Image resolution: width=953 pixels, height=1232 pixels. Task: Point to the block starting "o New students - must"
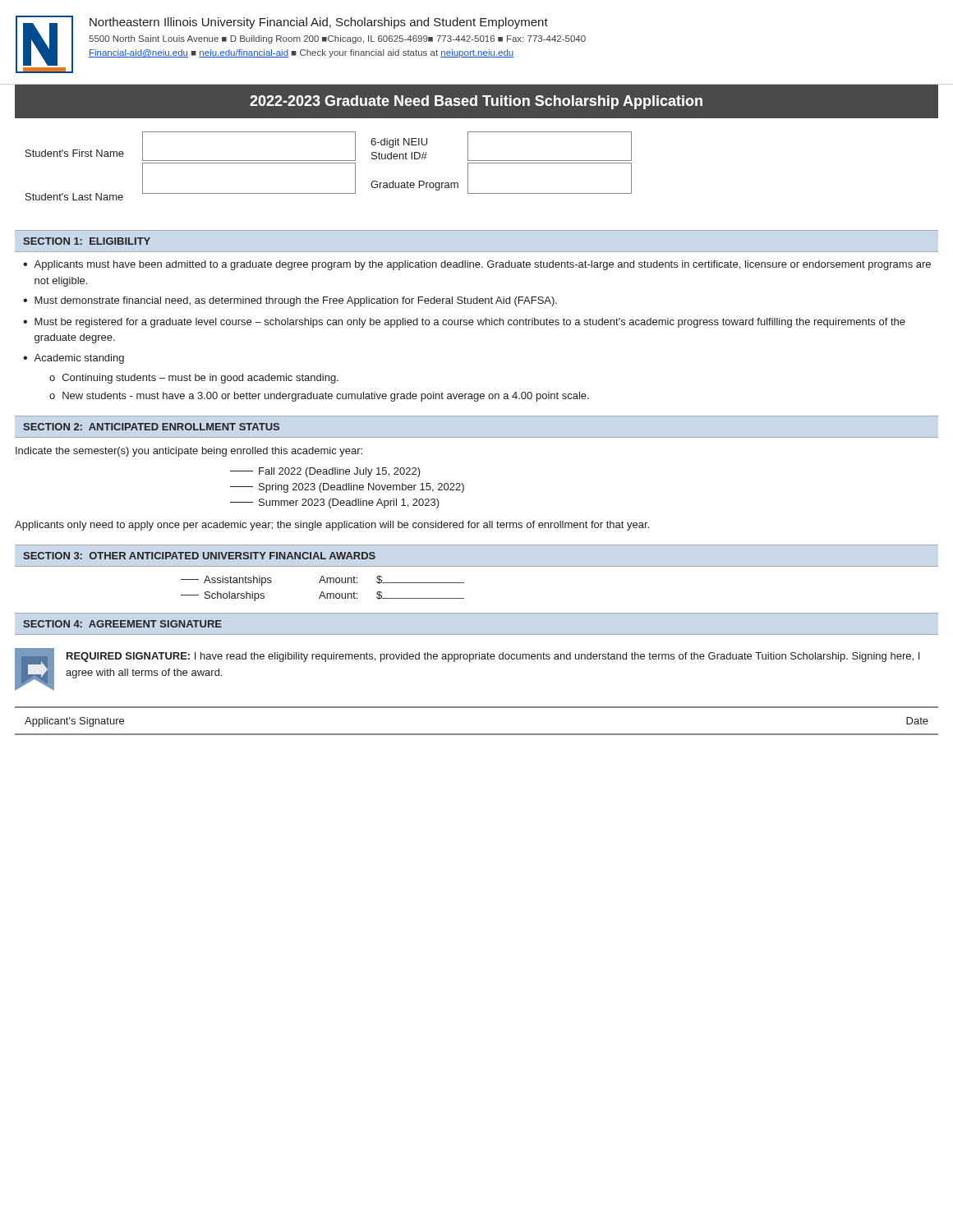(501, 396)
